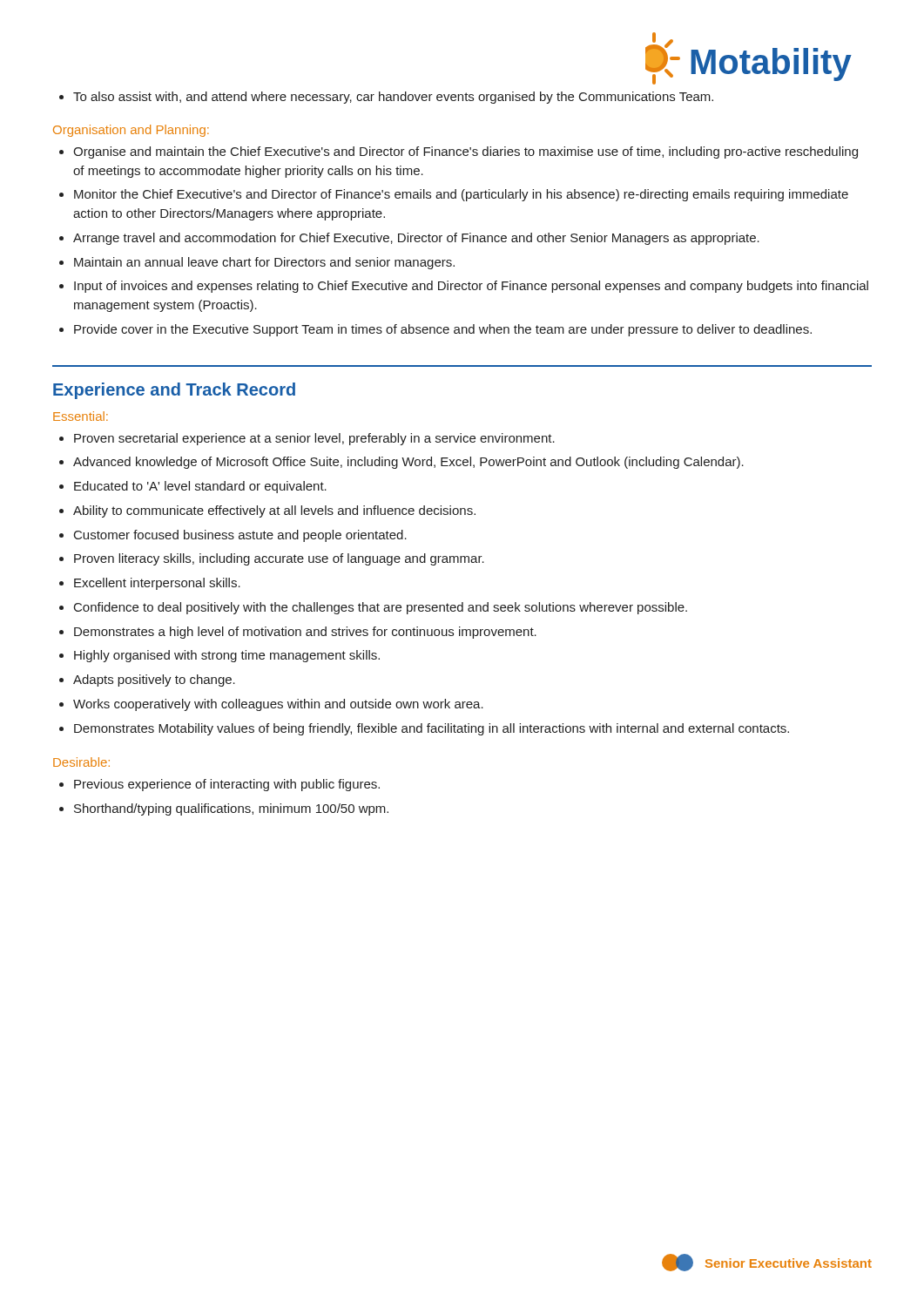Point to the text starting "Highly organised with"
This screenshot has height=1307, width=924.
[219, 656]
